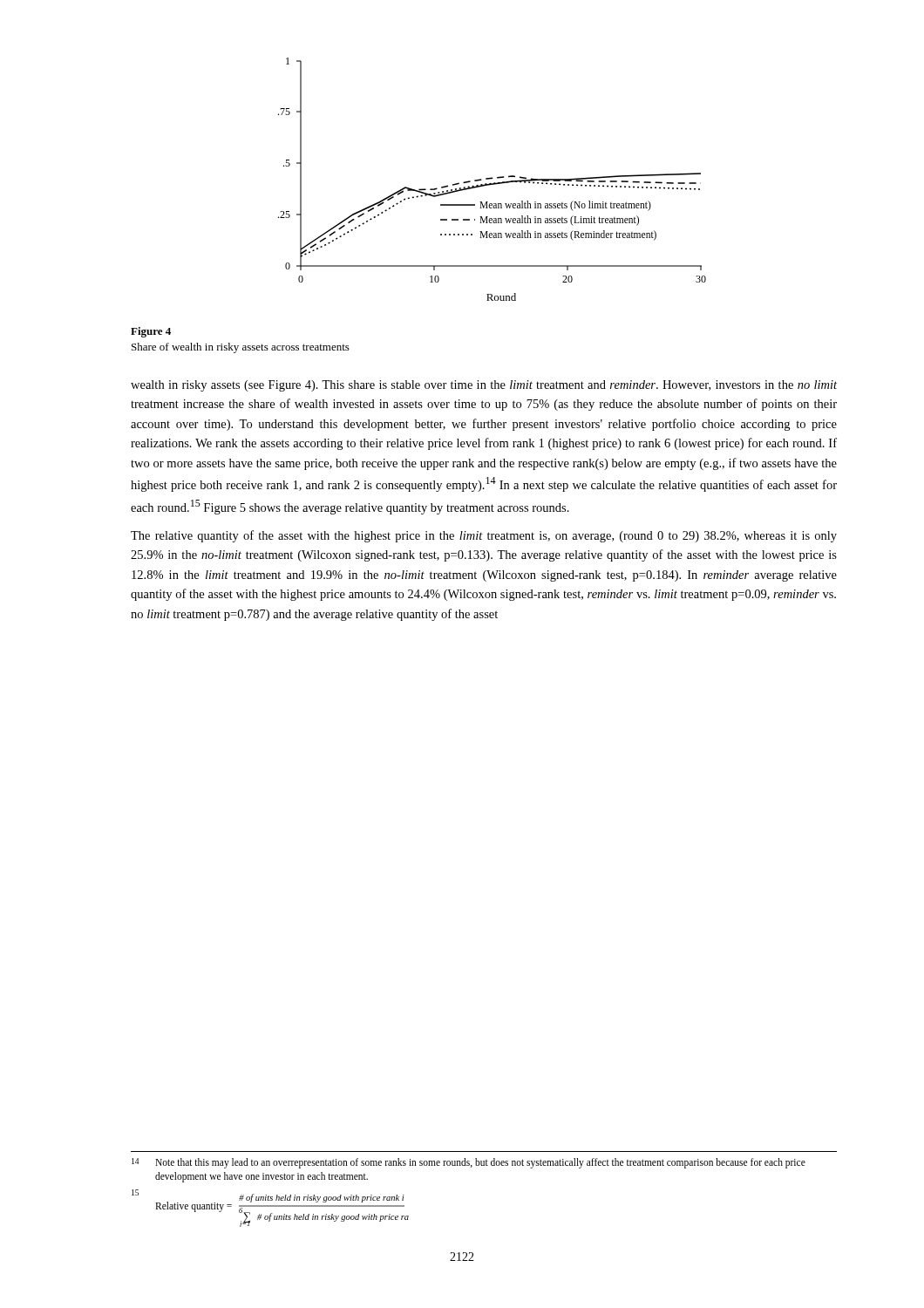Click a formula

[x=484, y=1207]
